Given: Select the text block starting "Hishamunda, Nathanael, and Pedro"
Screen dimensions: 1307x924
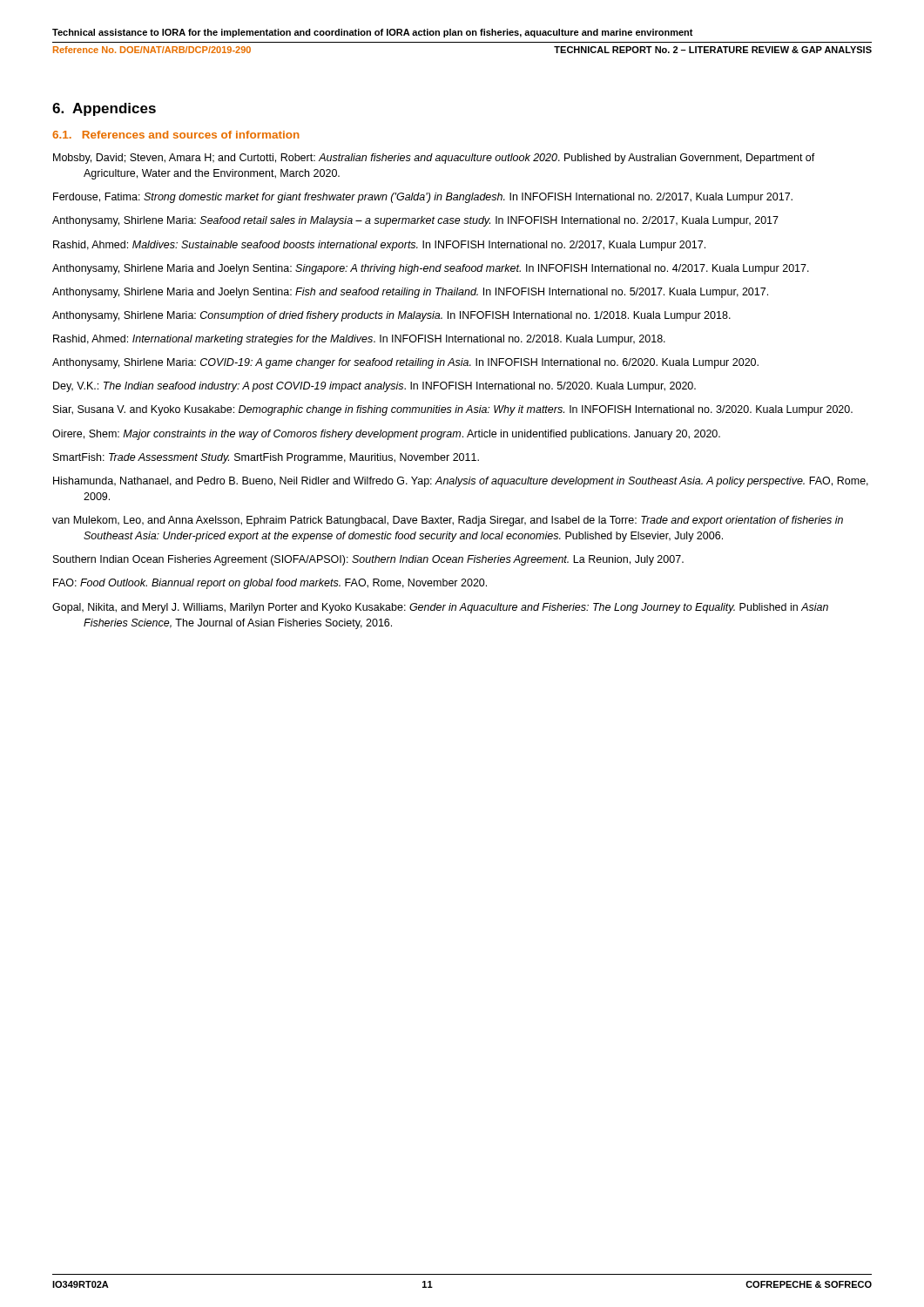Looking at the screenshot, I should tap(461, 489).
